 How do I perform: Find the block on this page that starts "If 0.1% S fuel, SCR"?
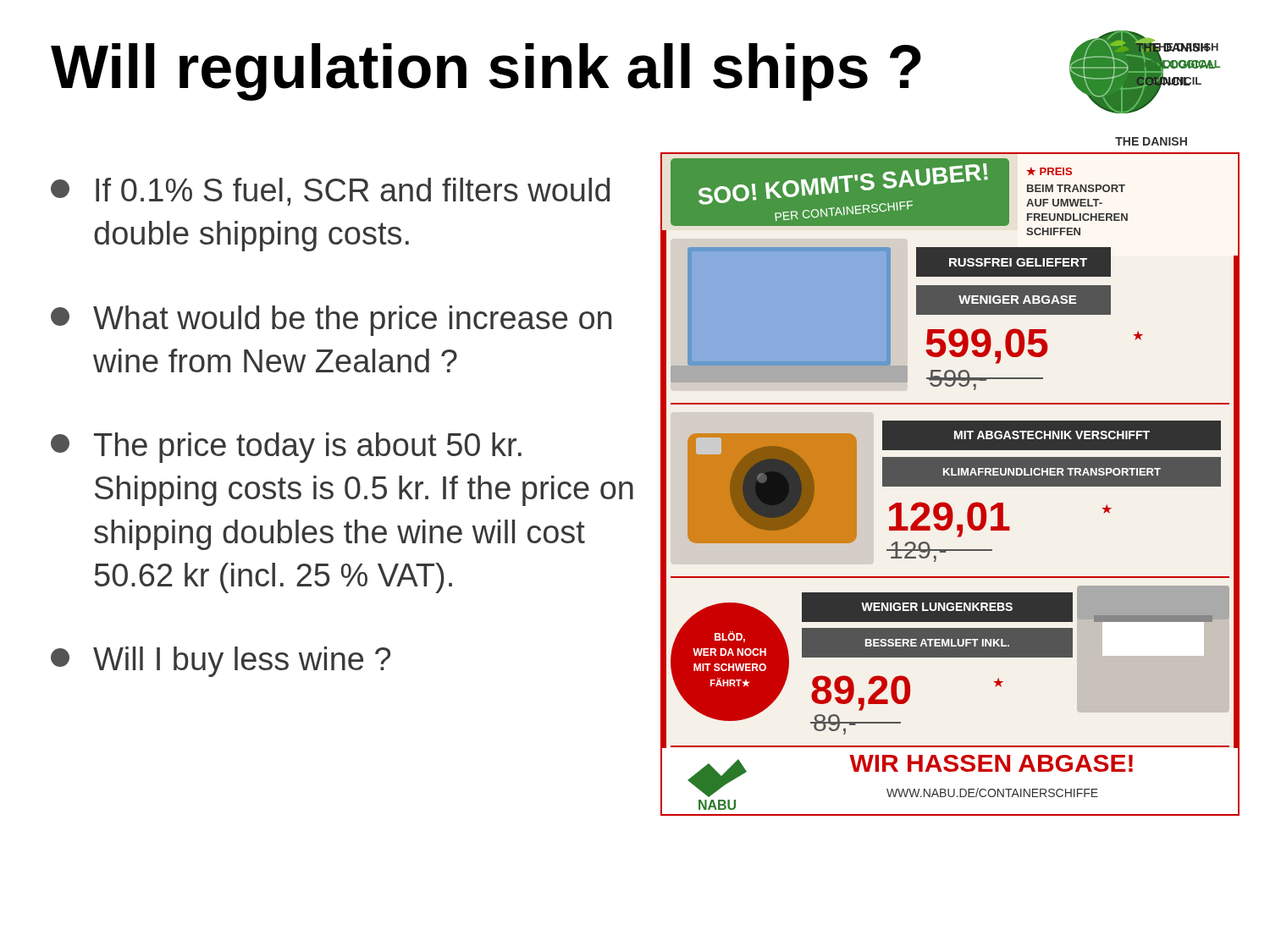pyautogui.click(x=347, y=213)
